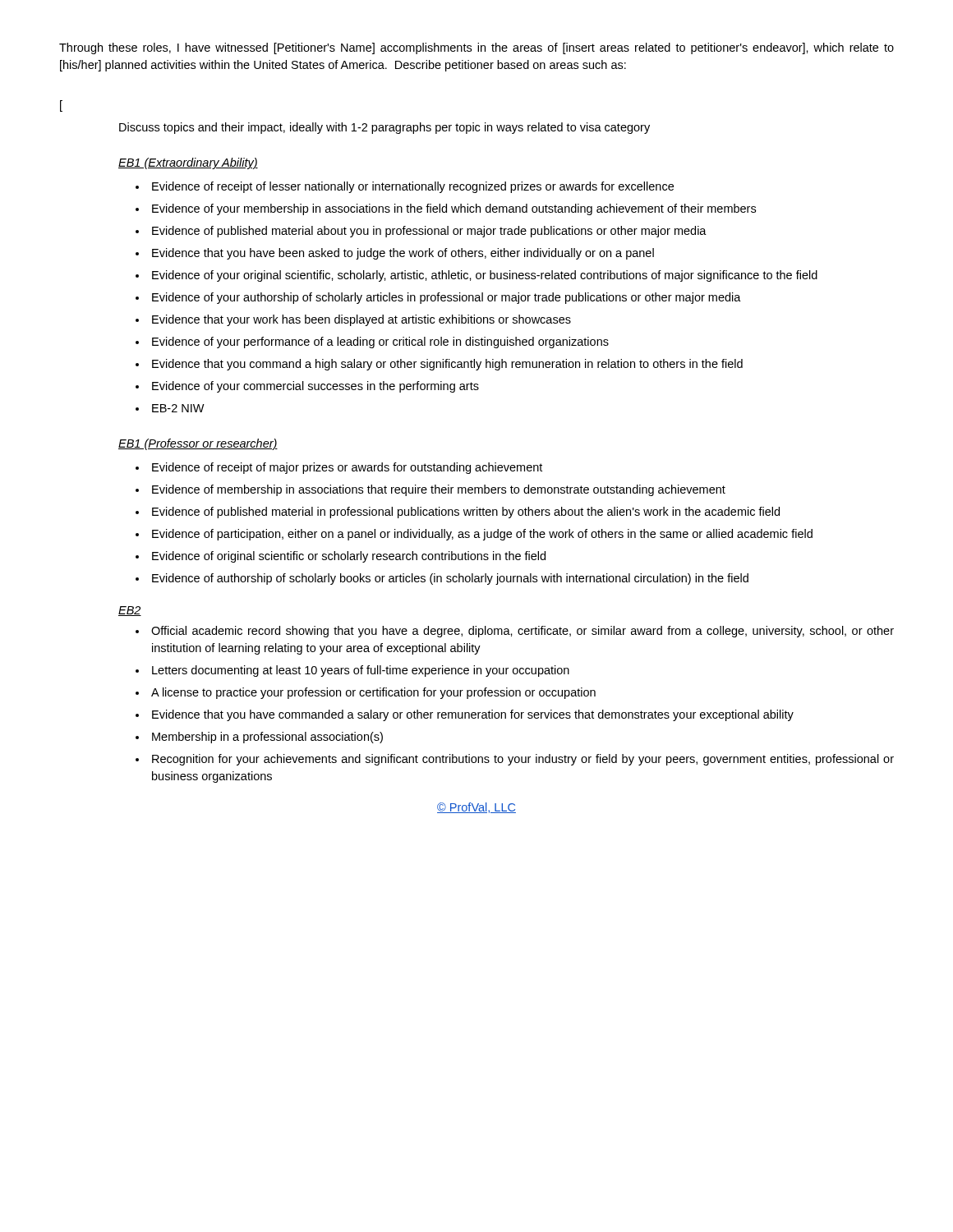
Task: Select the list item that reads "Evidence that your"
Action: tap(361, 320)
